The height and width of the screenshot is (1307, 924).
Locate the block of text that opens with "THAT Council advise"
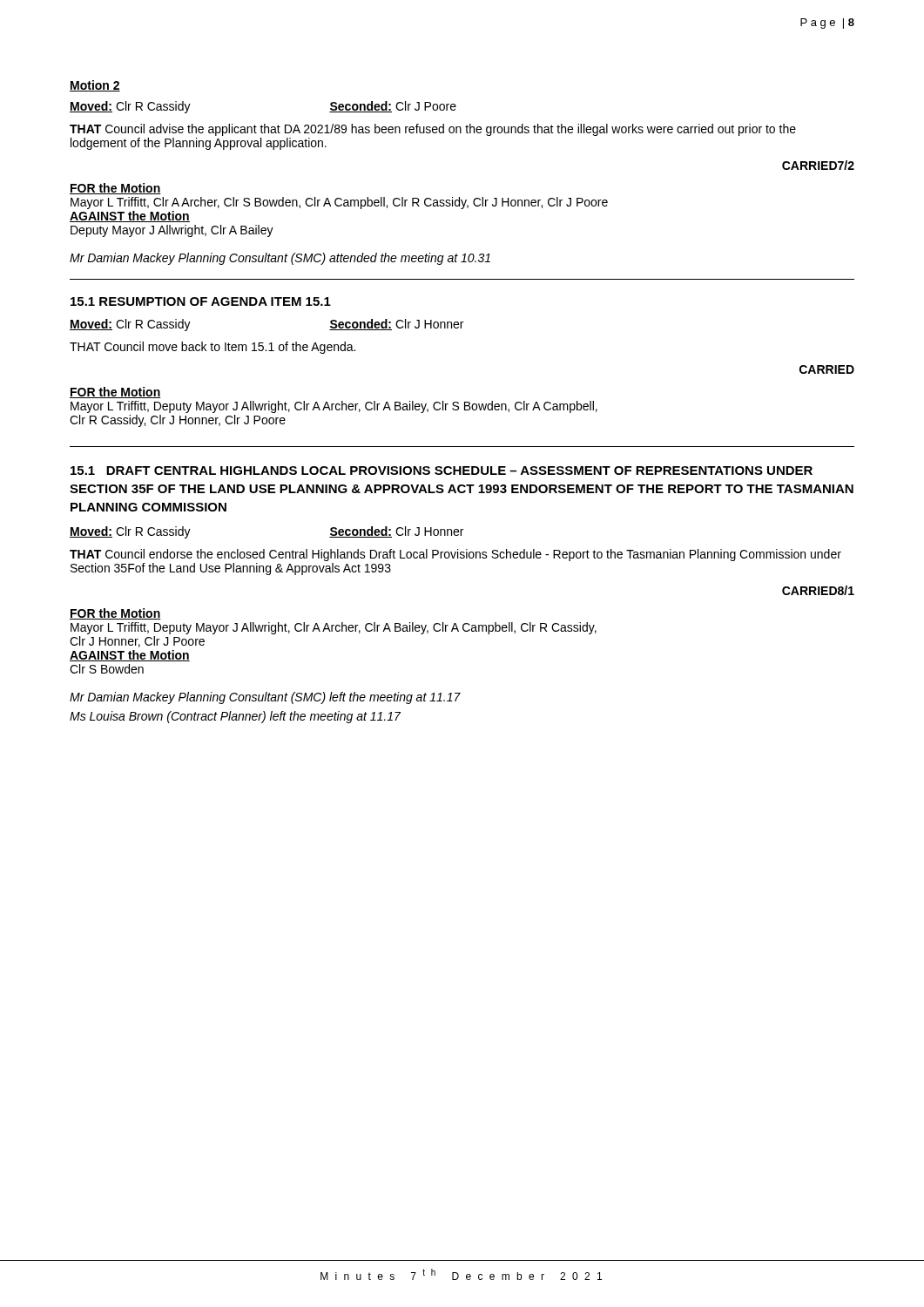pos(433,136)
